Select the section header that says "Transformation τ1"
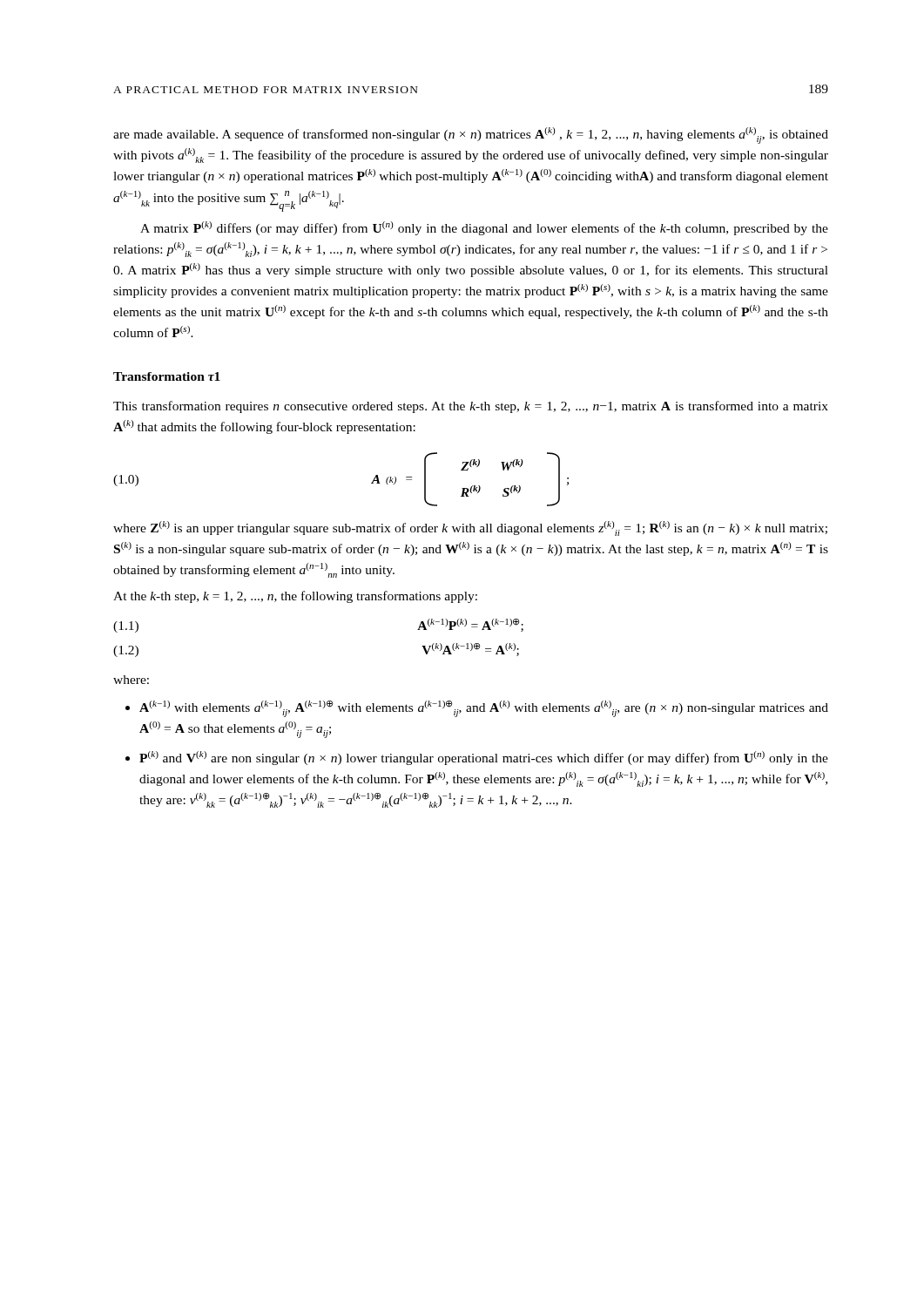This screenshot has width=924, height=1307. click(x=167, y=376)
